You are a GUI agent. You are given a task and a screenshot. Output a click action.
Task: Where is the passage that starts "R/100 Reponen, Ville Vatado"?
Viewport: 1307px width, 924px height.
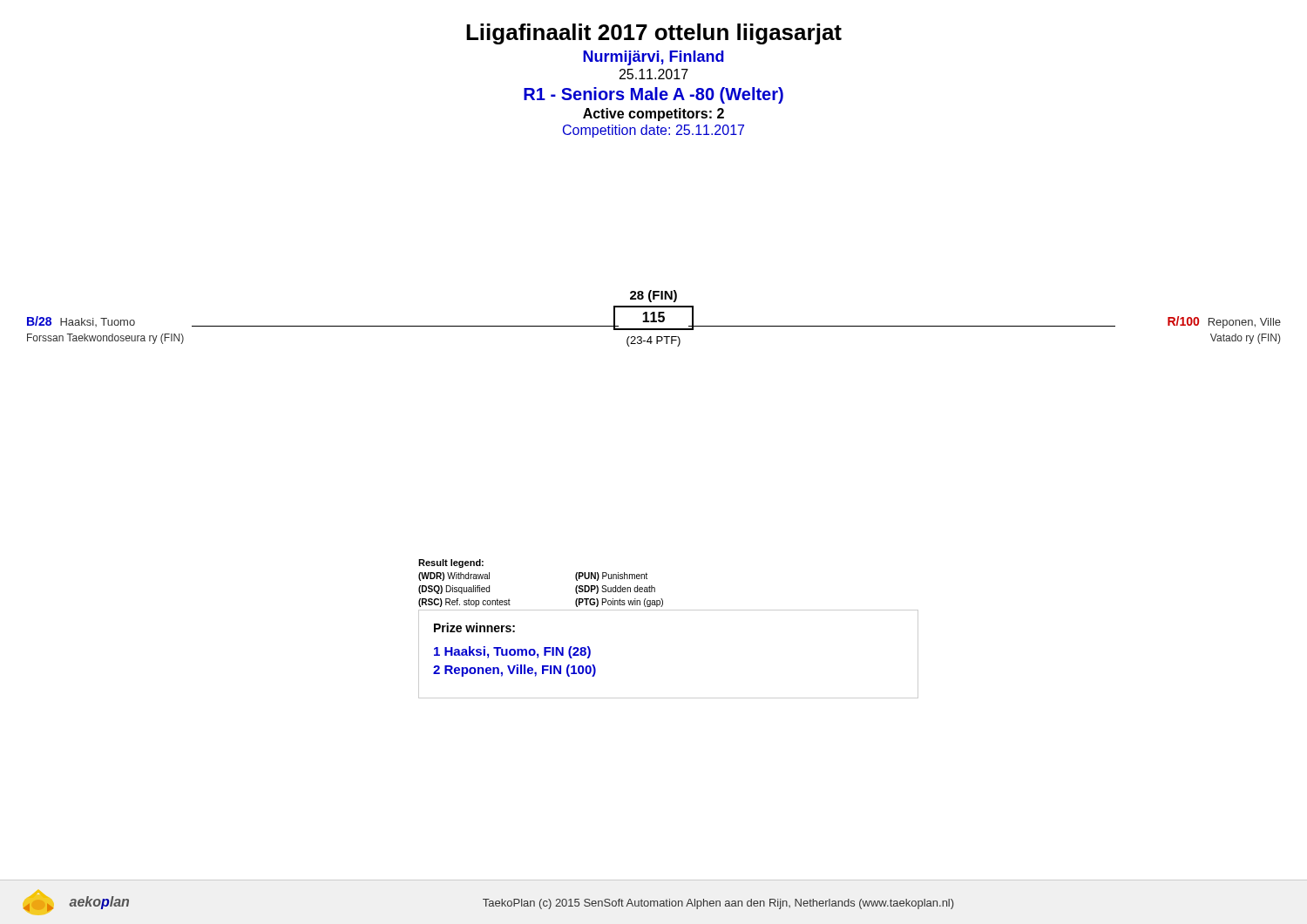[1224, 329]
